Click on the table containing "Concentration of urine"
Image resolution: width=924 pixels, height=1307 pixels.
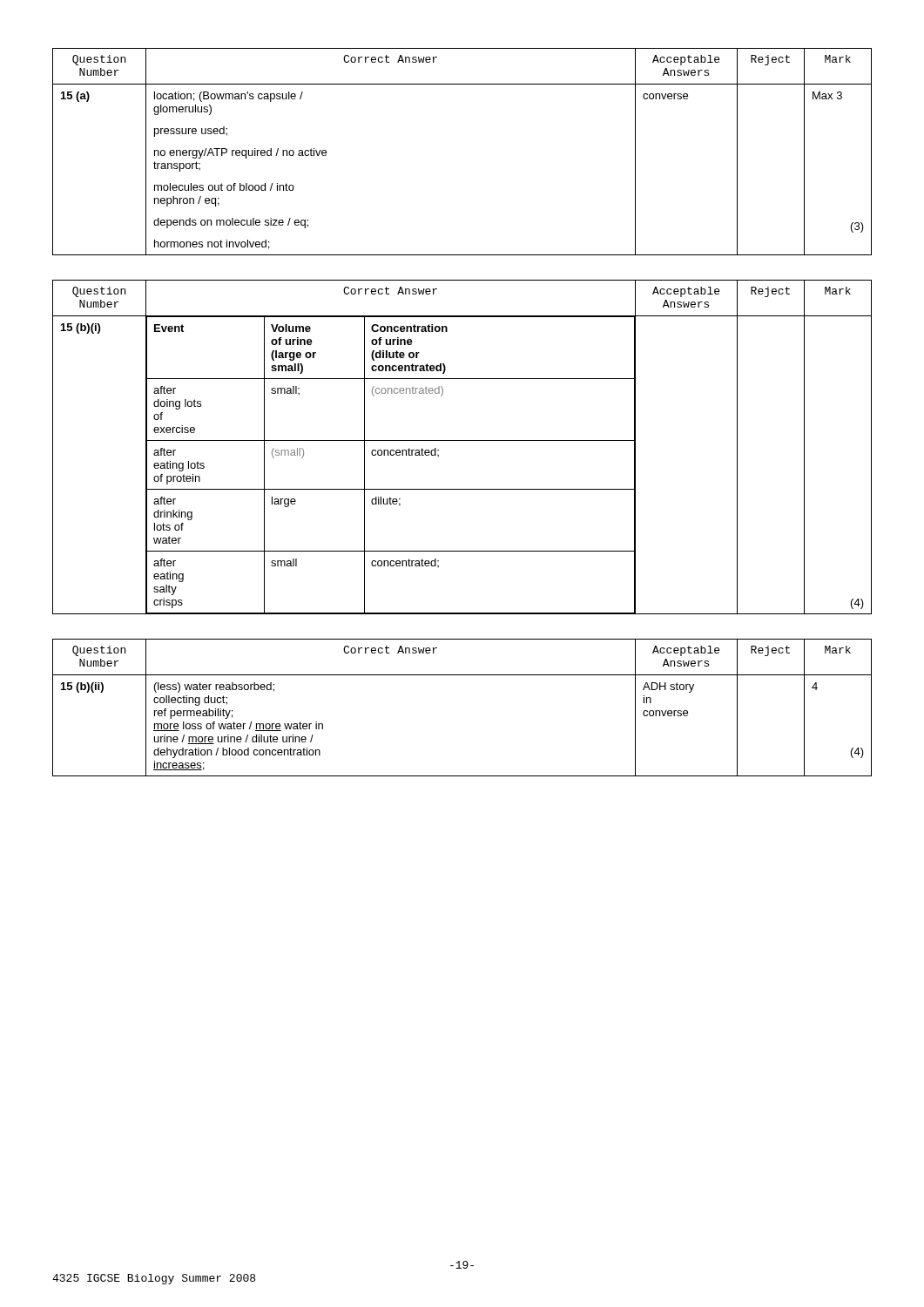462,447
